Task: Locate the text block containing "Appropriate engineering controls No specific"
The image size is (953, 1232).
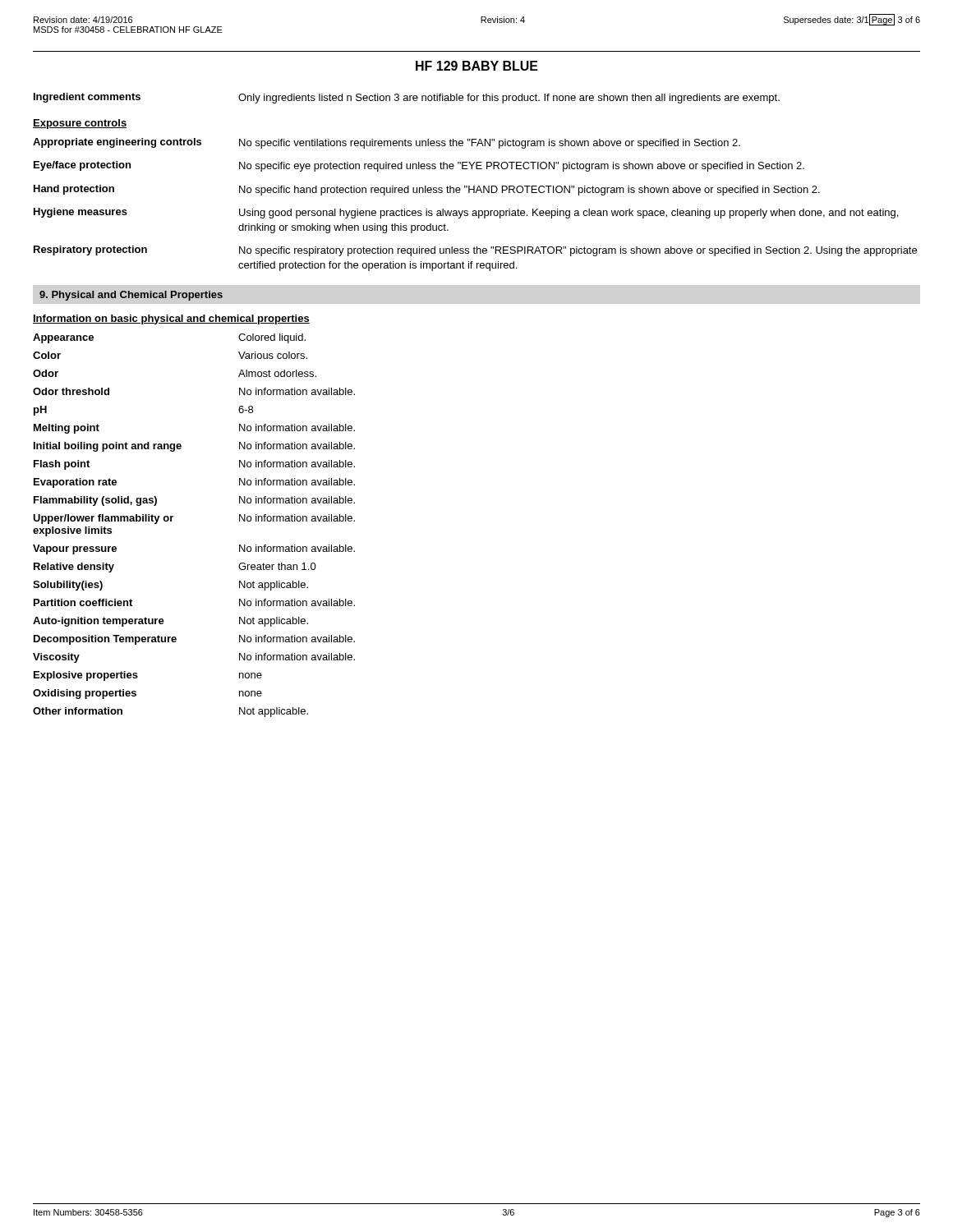Action: (476, 143)
